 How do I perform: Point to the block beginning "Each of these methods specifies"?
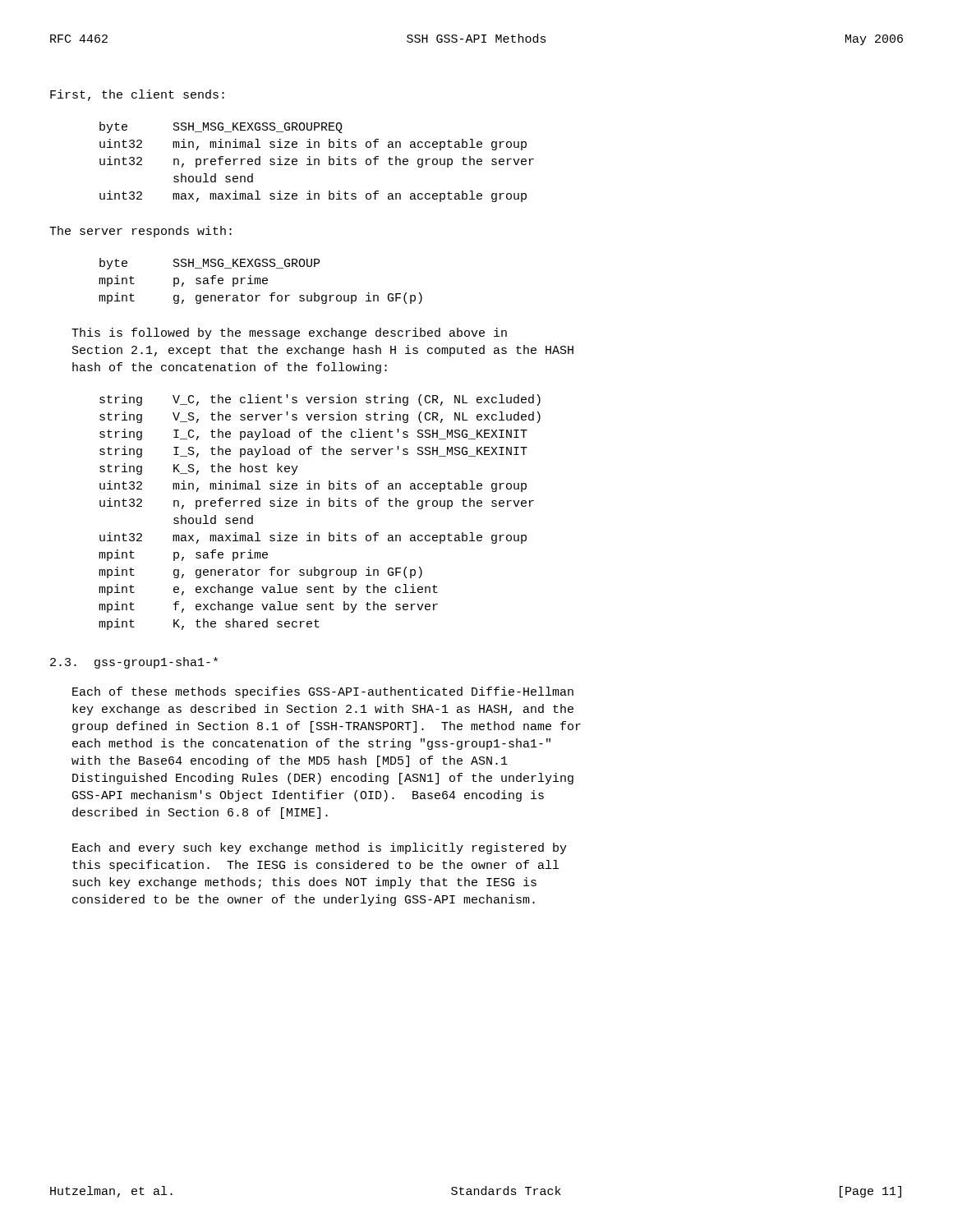(x=315, y=753)
